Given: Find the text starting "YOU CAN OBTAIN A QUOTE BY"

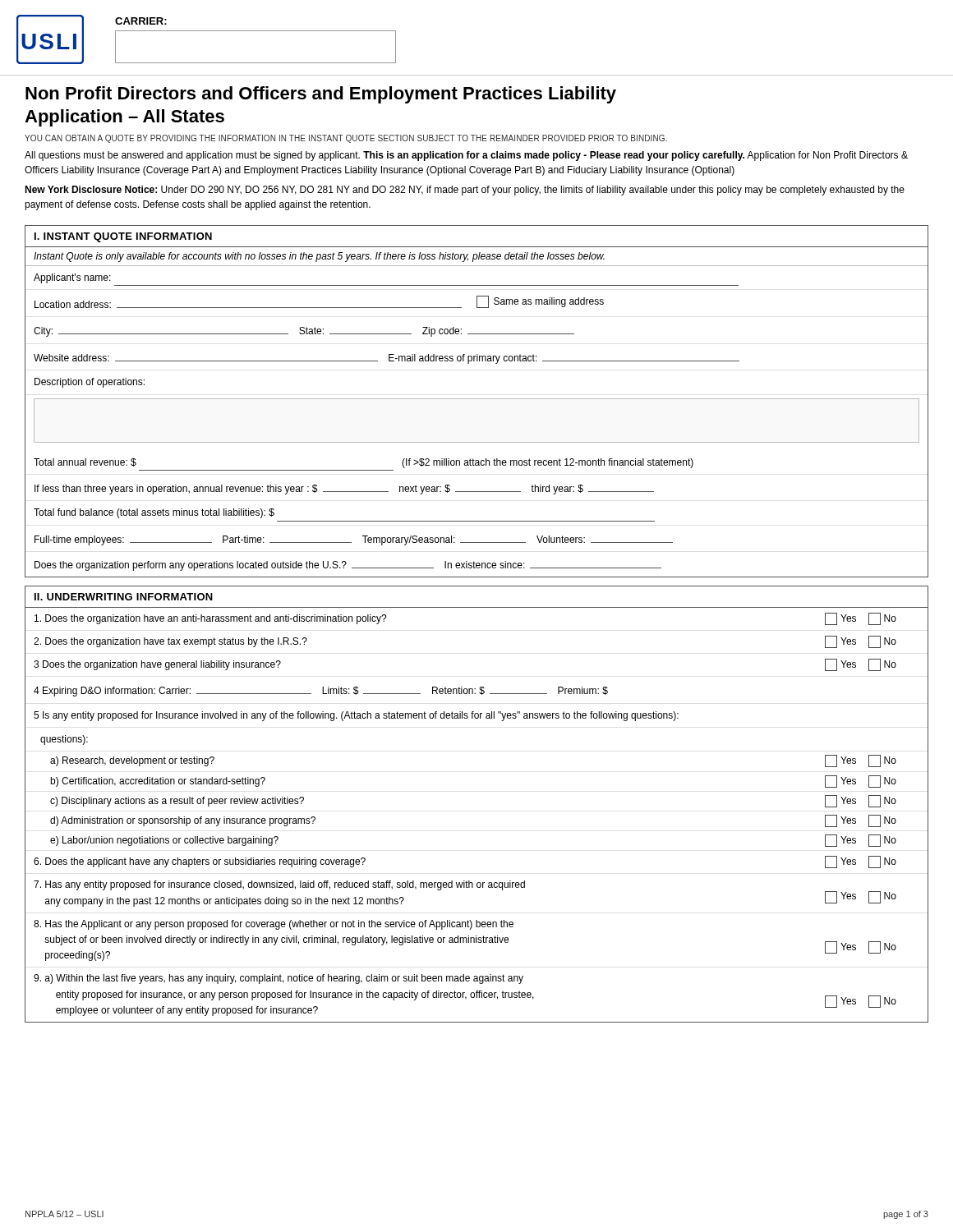Looking at the screenshot, I should tap(346, 138).
